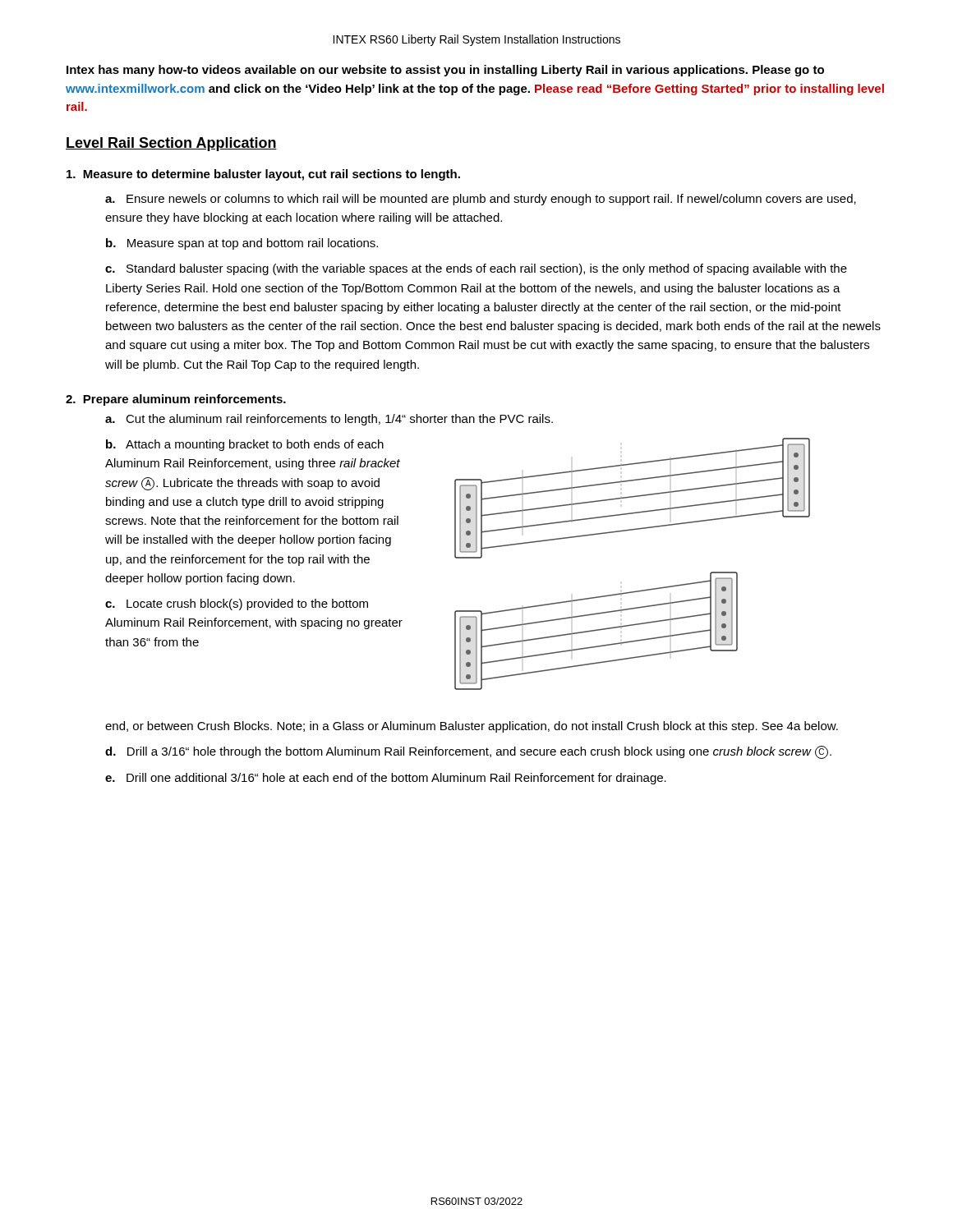Viewport: 953px width, 1232px height.
Task: Locate a section header
Action: point(171,142)
